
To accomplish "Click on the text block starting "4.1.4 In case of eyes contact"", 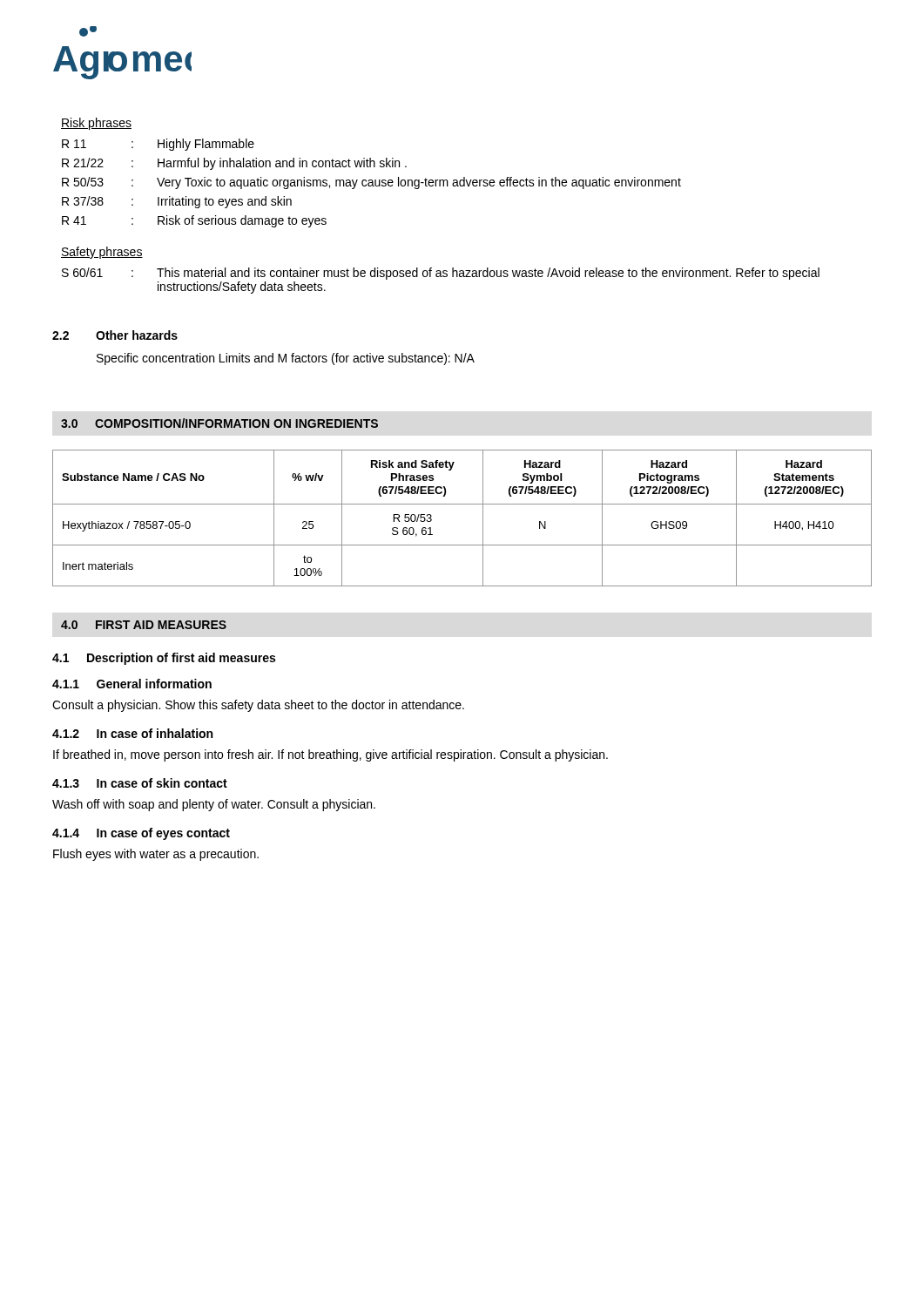I will point(141,833).
